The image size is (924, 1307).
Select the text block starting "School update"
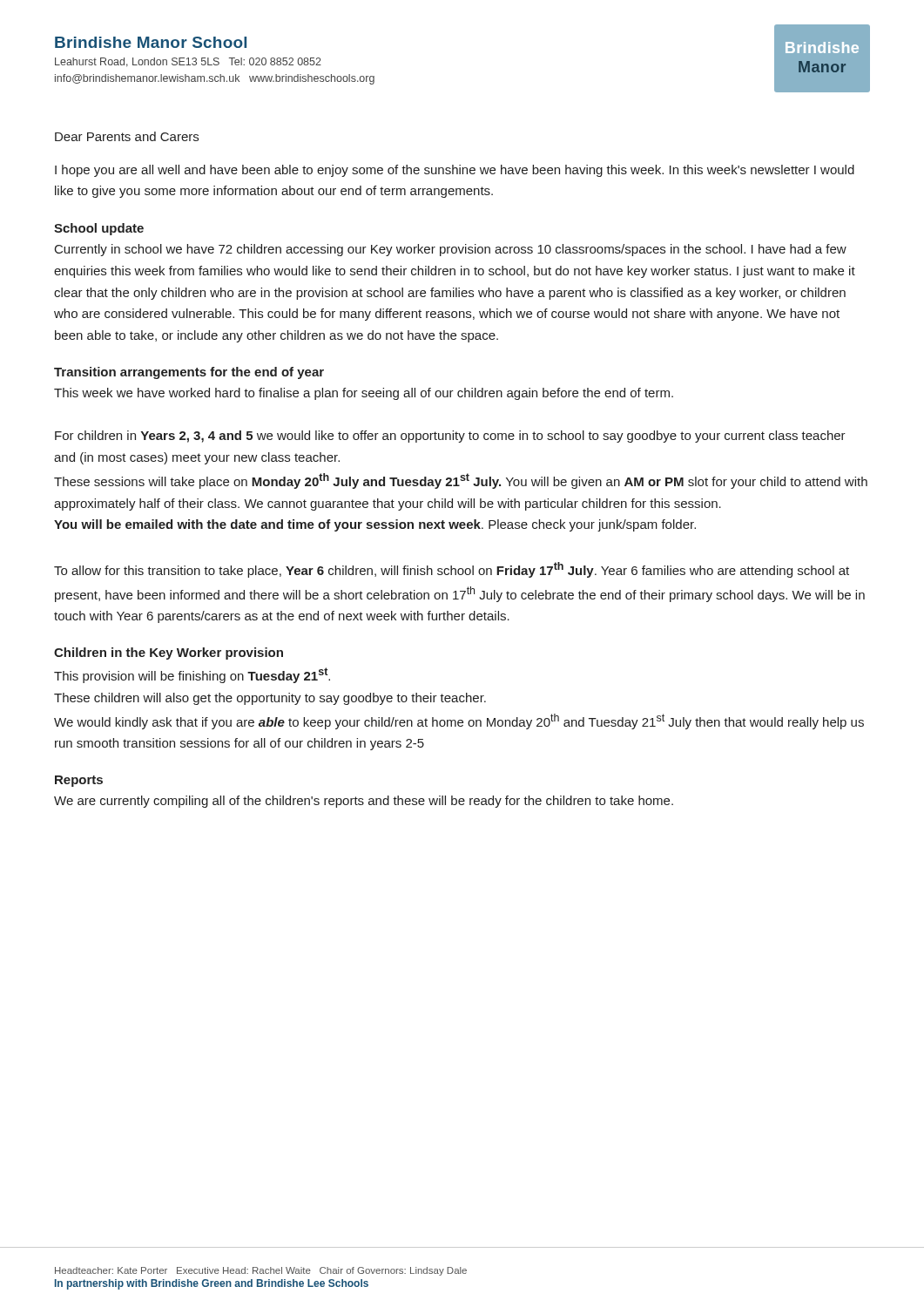click(99, 228)
